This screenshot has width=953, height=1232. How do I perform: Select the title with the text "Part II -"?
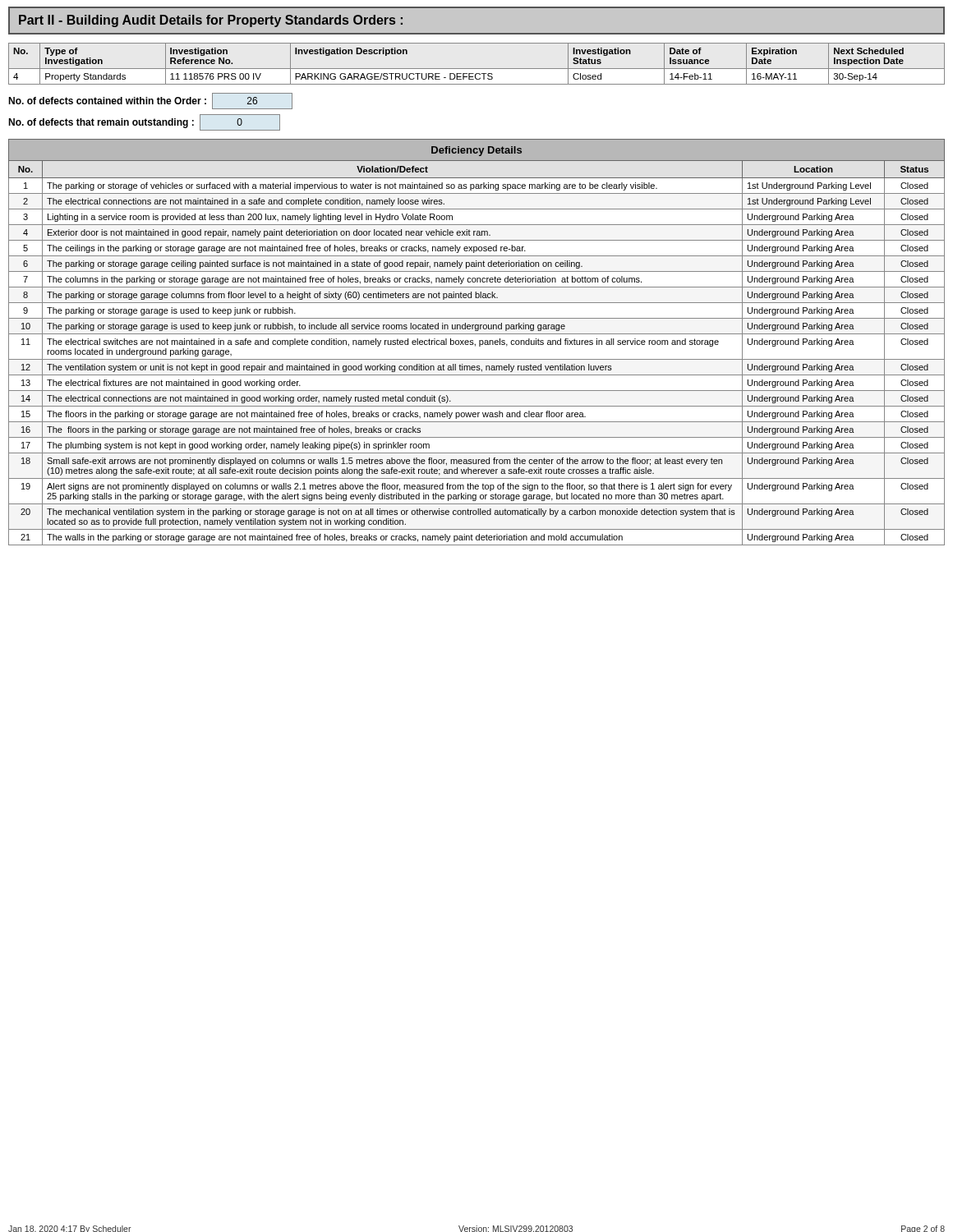coord(476,21)
